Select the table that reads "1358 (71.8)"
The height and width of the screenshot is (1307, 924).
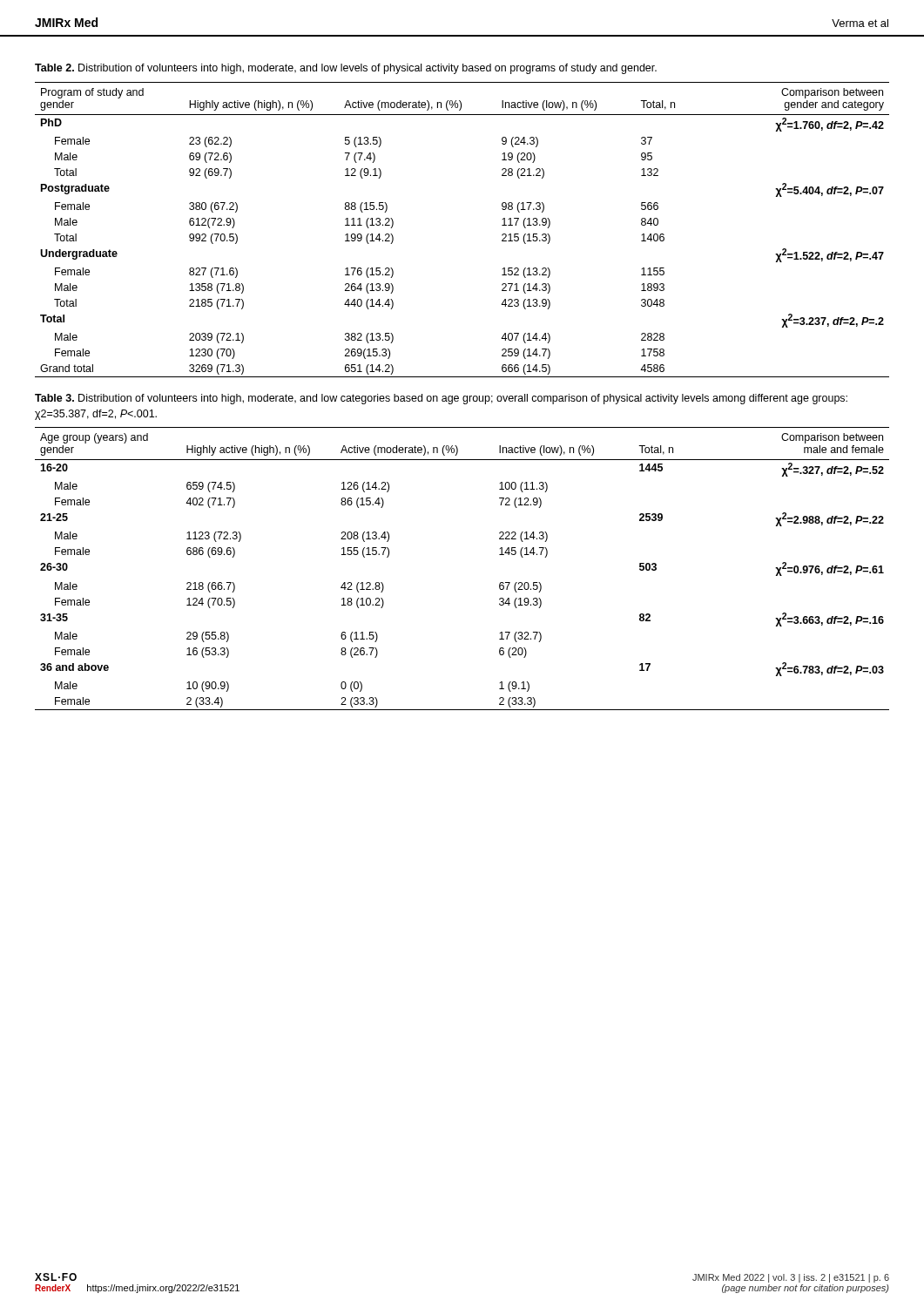462,229
